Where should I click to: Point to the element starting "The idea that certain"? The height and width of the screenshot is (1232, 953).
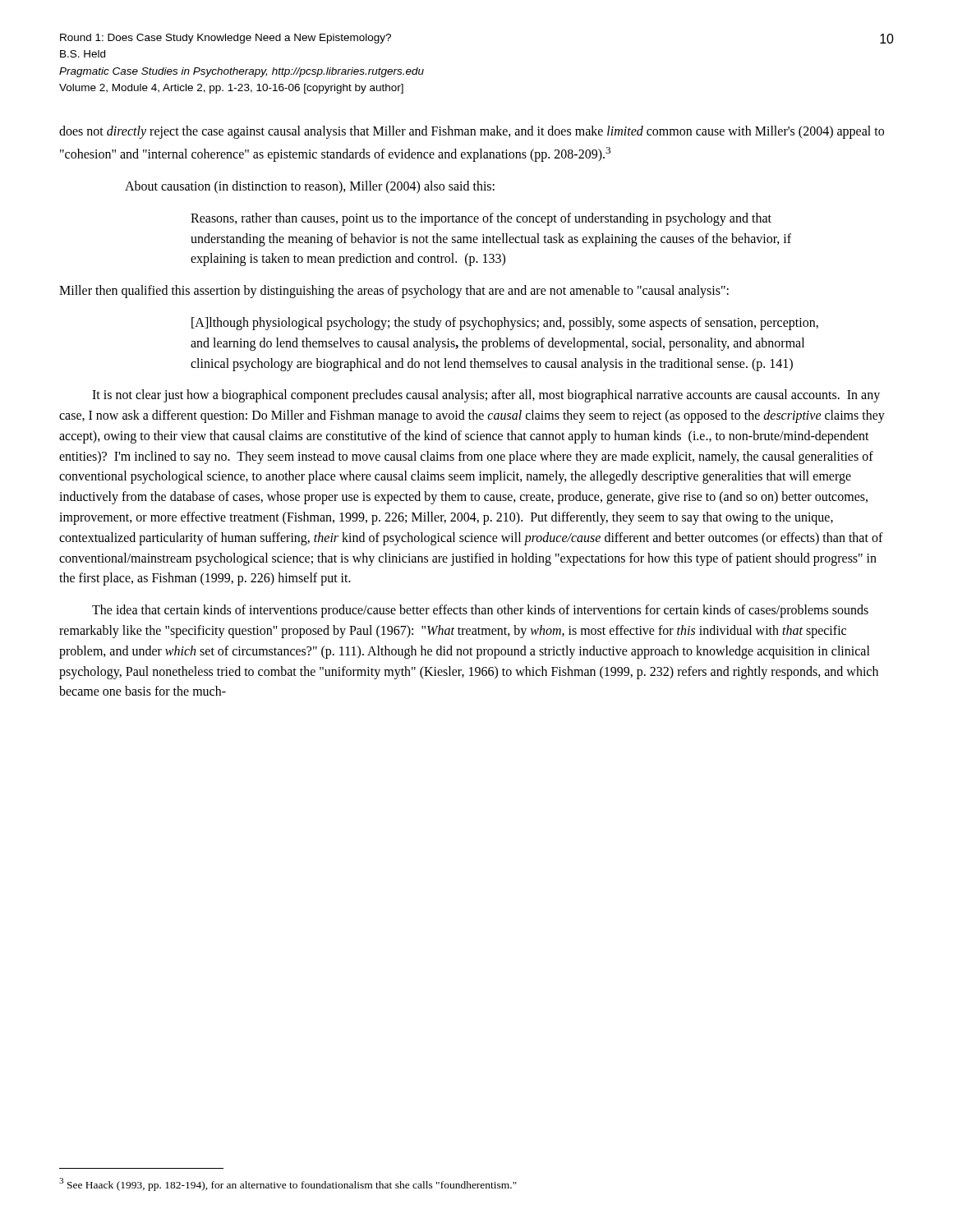pos(469,651)
